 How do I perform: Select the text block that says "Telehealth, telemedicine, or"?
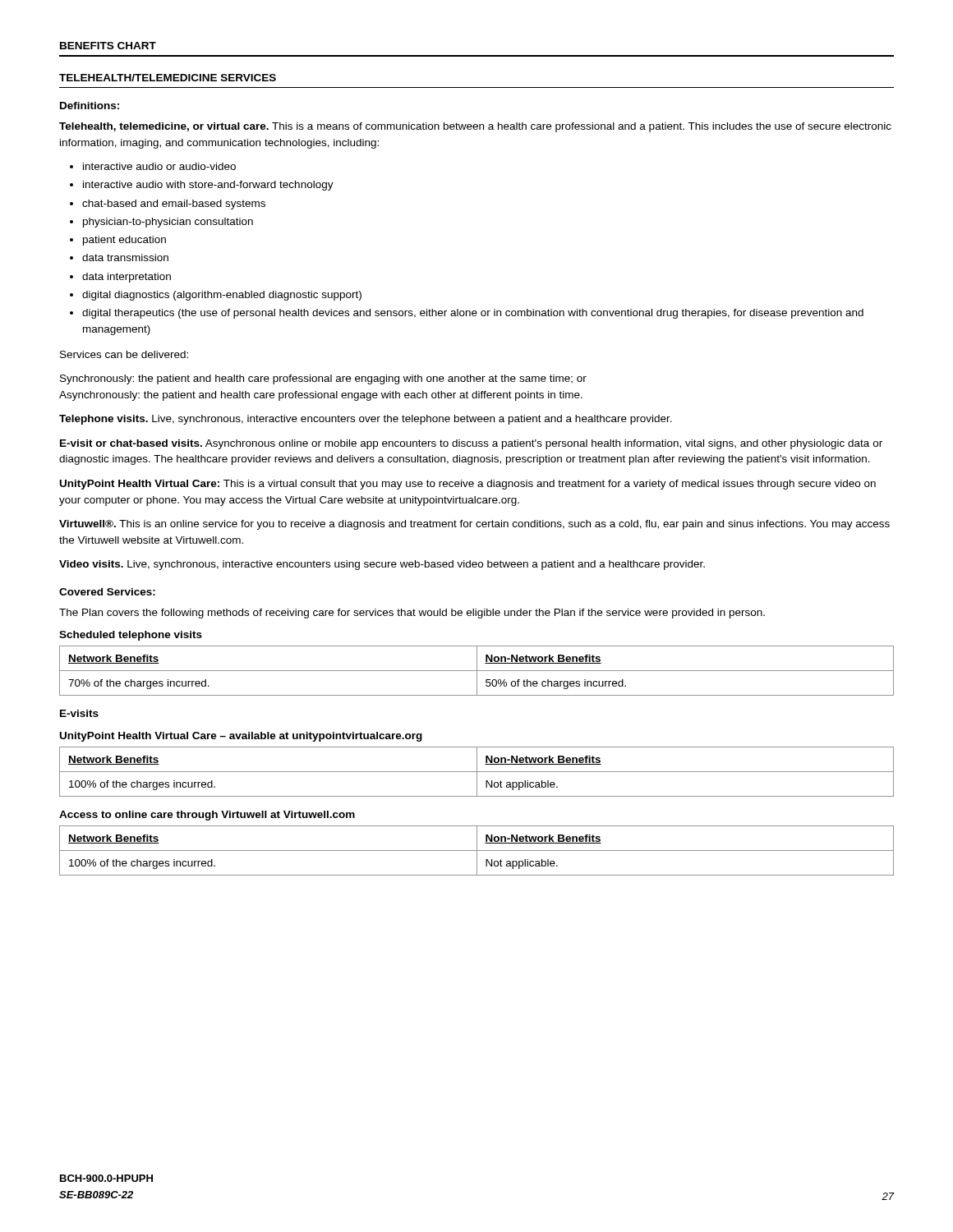(x=475, y=134)
